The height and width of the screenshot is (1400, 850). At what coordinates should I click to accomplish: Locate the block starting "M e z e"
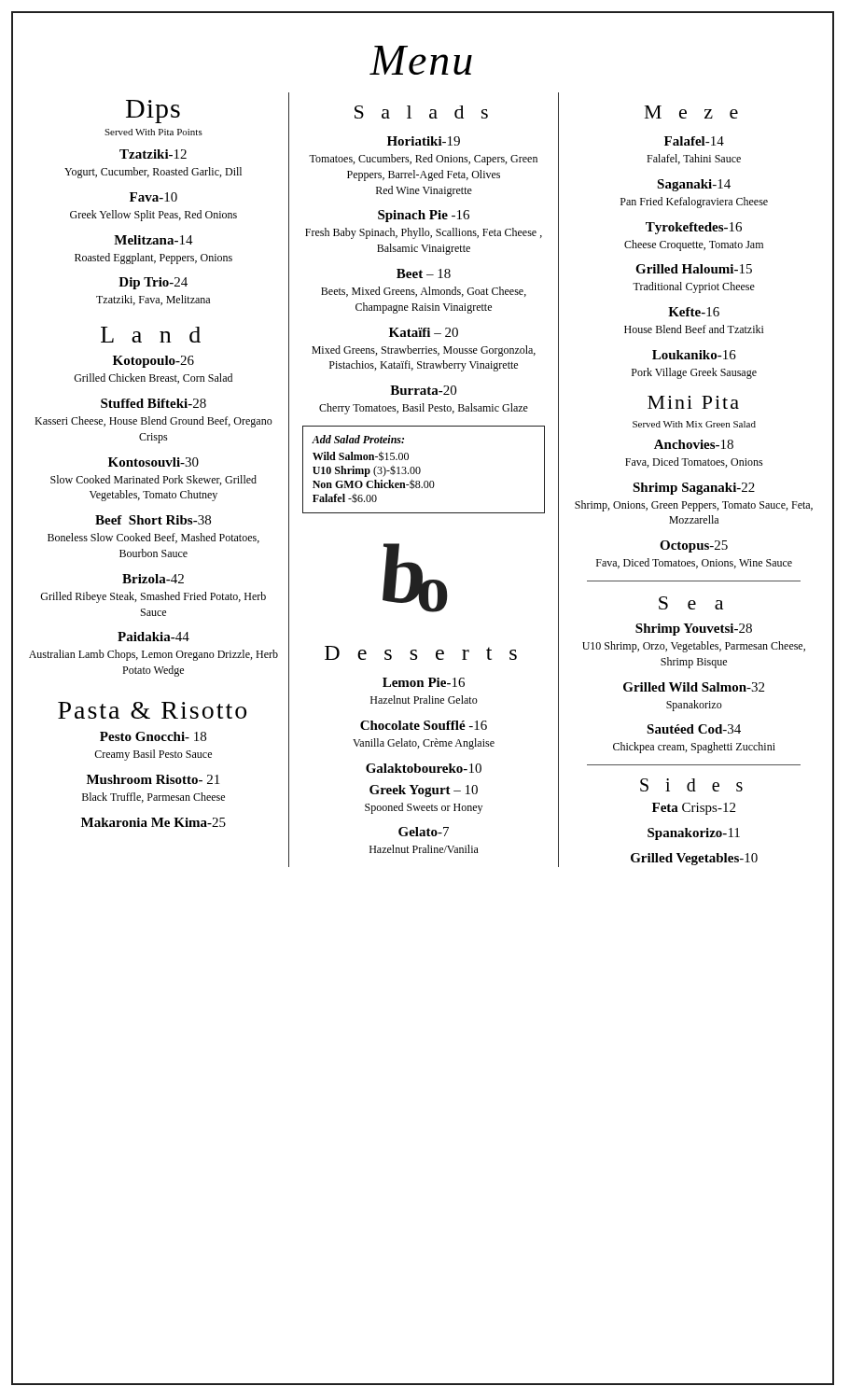pos(694,112)
